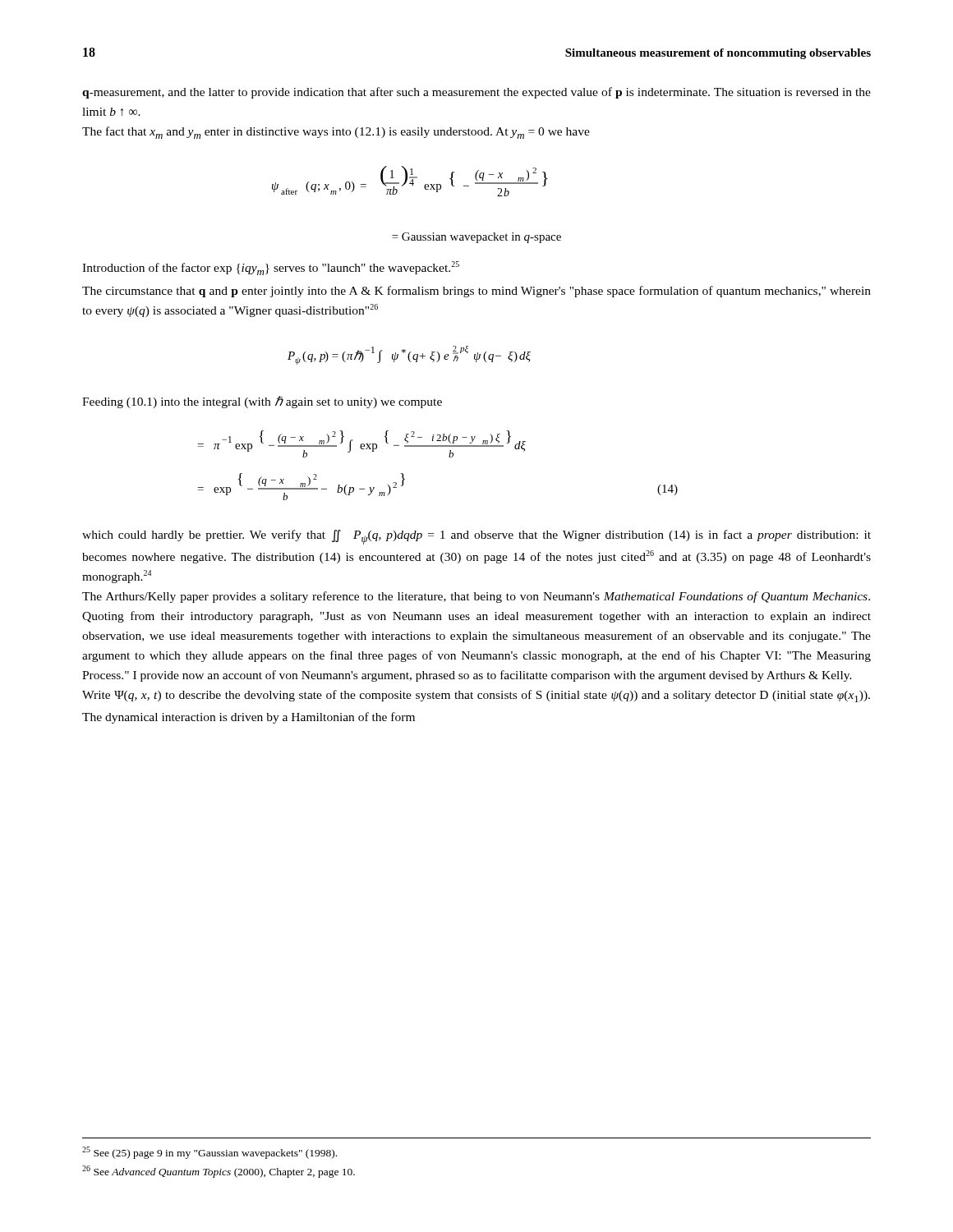
Task: Locate the formula that opens with "ψ after ( q"
Action: [x=410, y=181]
